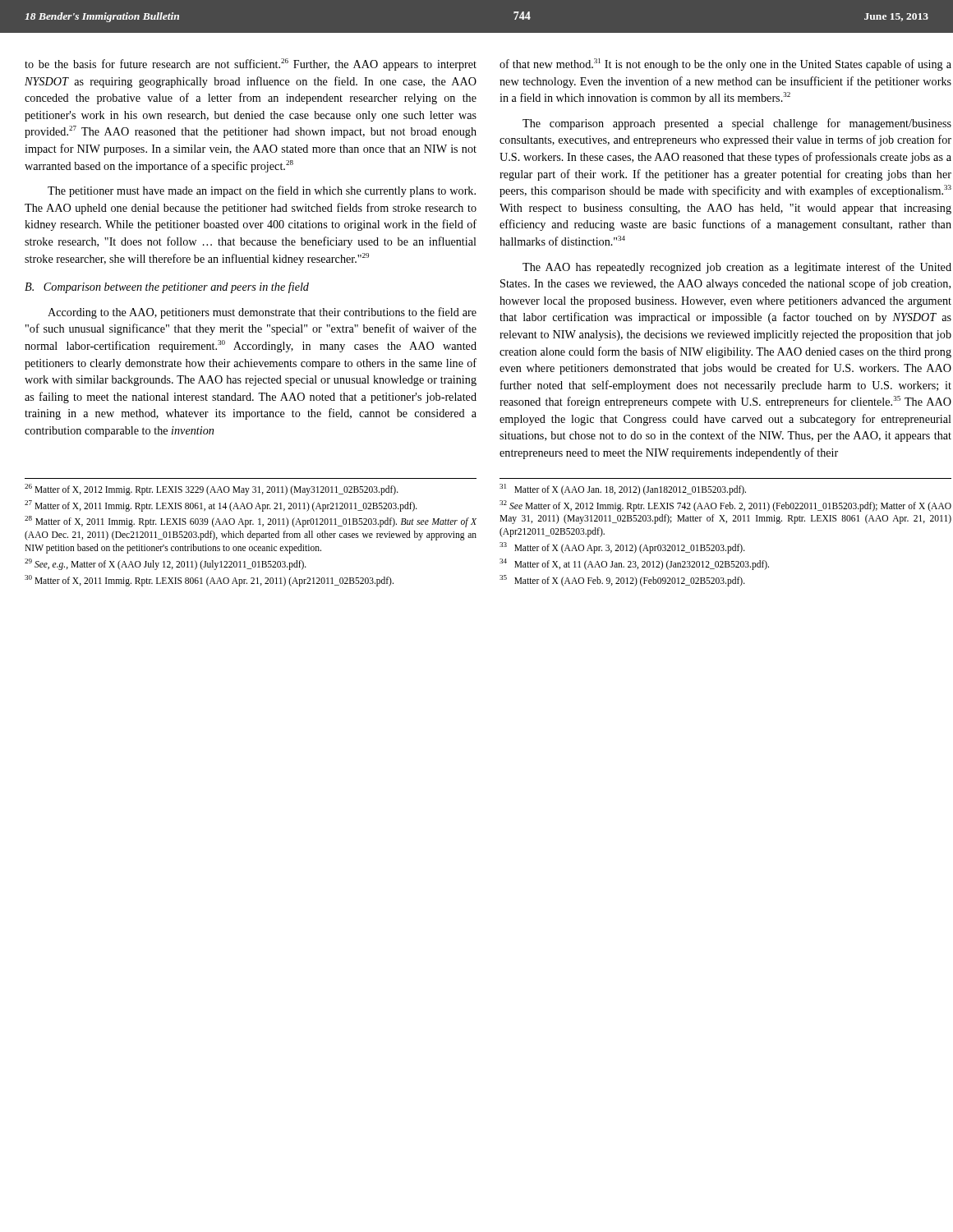Screen dimensions: 1232x953
Task: Point to the block beginning "31 Matter of X (AAO Jan."
Action: click(725, 490)
